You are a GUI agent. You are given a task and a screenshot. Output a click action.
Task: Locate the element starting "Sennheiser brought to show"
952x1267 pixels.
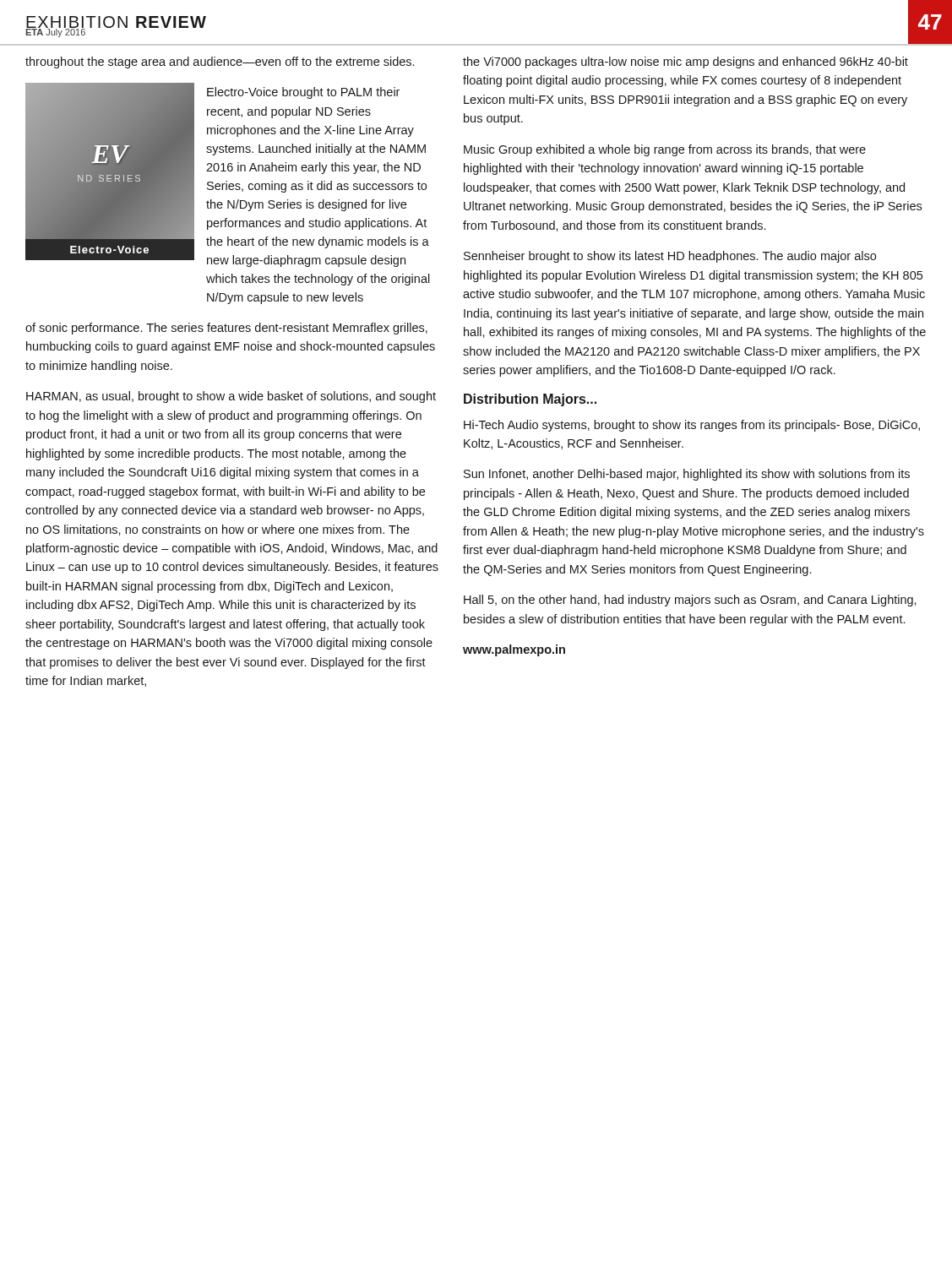tap(695, 313)
